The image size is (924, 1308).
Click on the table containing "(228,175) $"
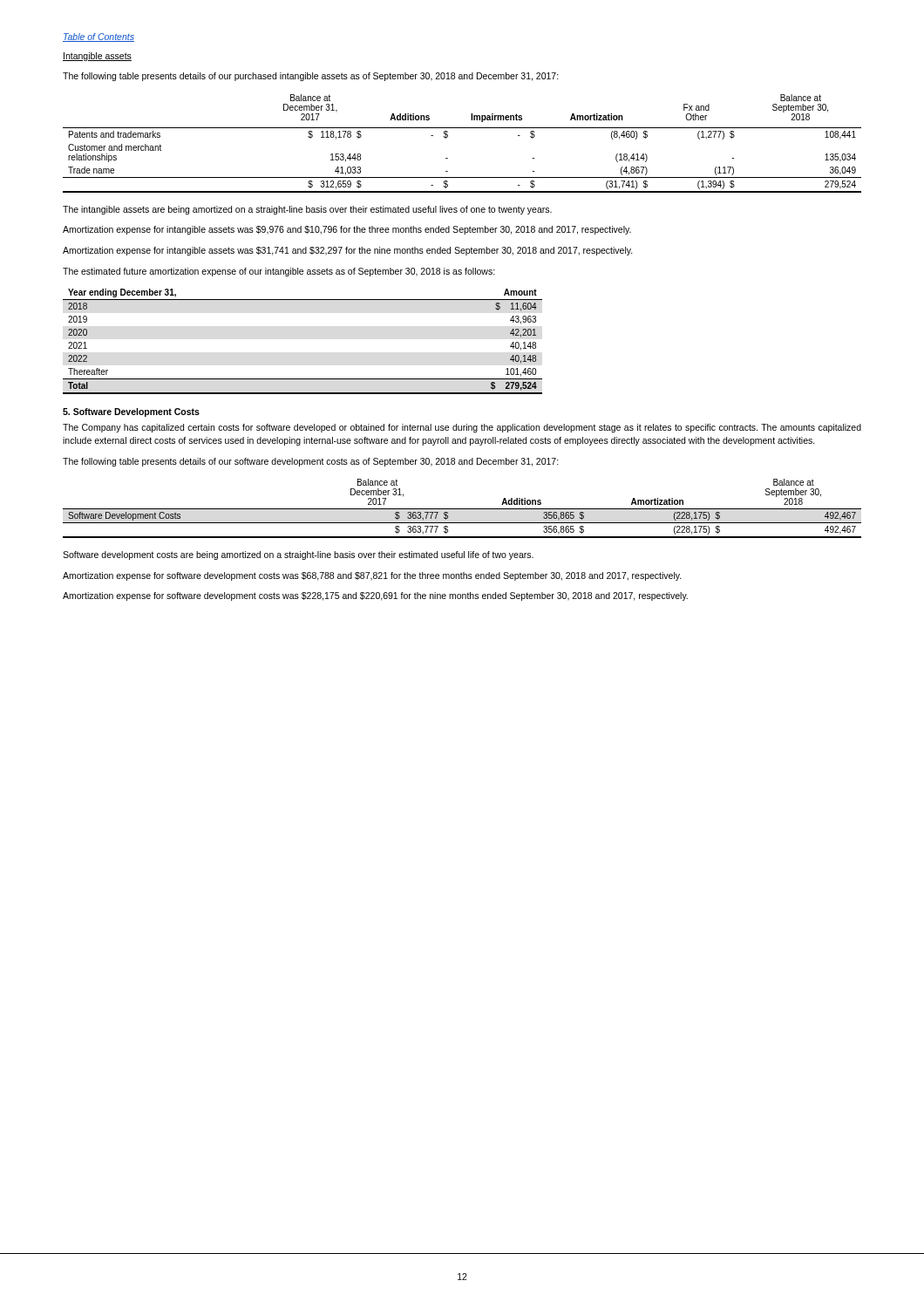point(462,507)
